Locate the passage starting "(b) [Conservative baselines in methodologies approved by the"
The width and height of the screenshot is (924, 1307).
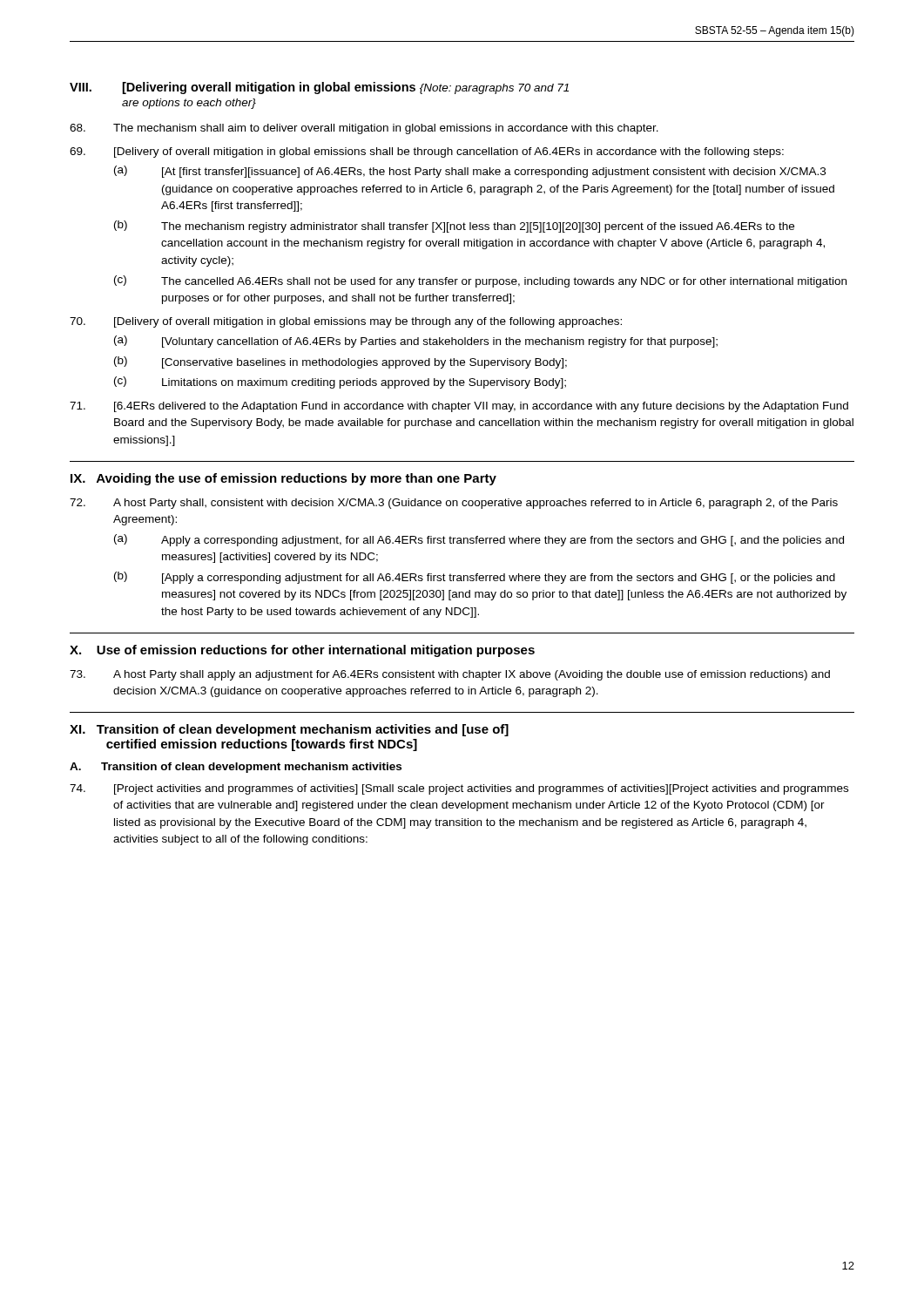484,362
